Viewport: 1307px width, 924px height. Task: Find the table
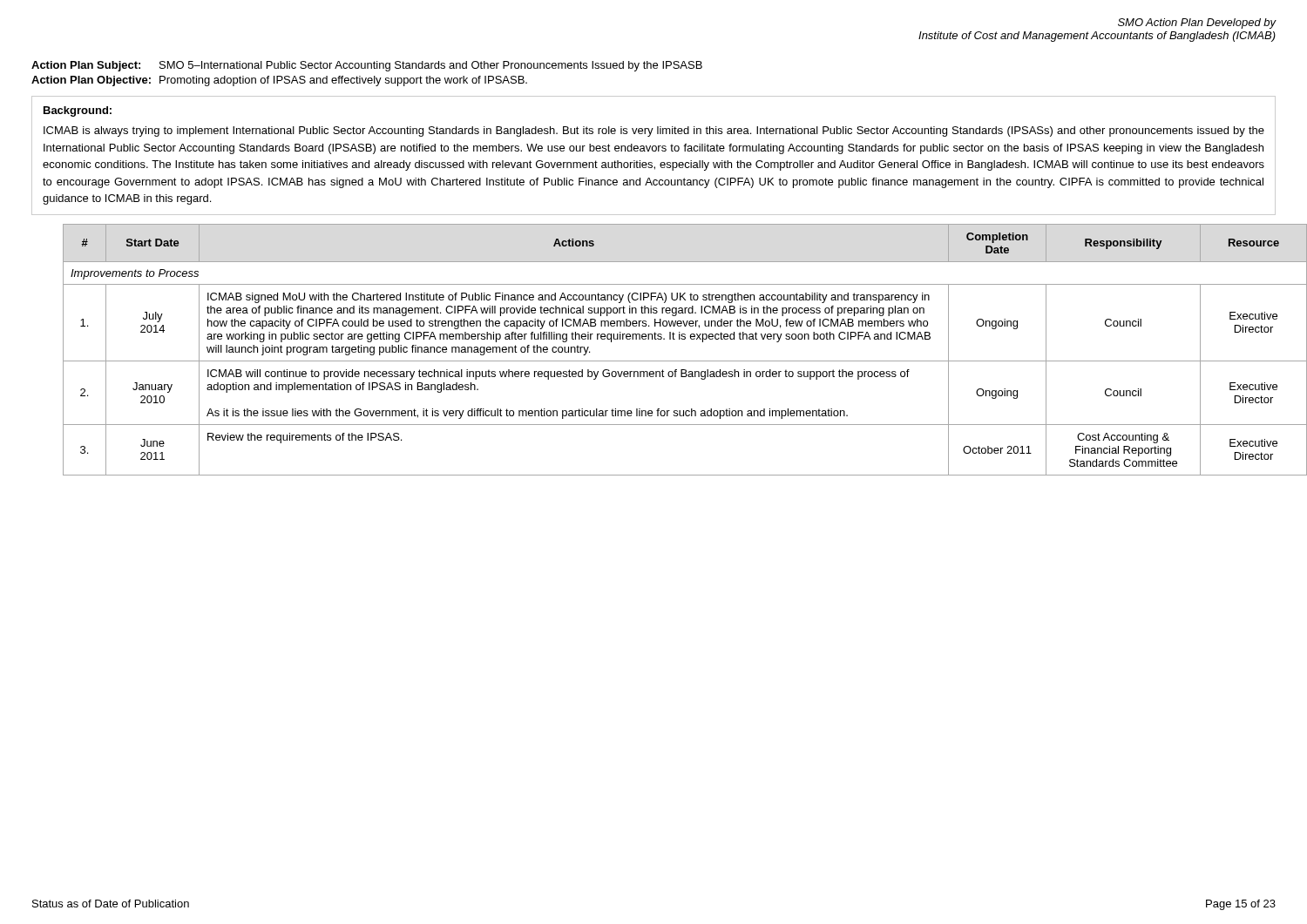pos(654,349)
